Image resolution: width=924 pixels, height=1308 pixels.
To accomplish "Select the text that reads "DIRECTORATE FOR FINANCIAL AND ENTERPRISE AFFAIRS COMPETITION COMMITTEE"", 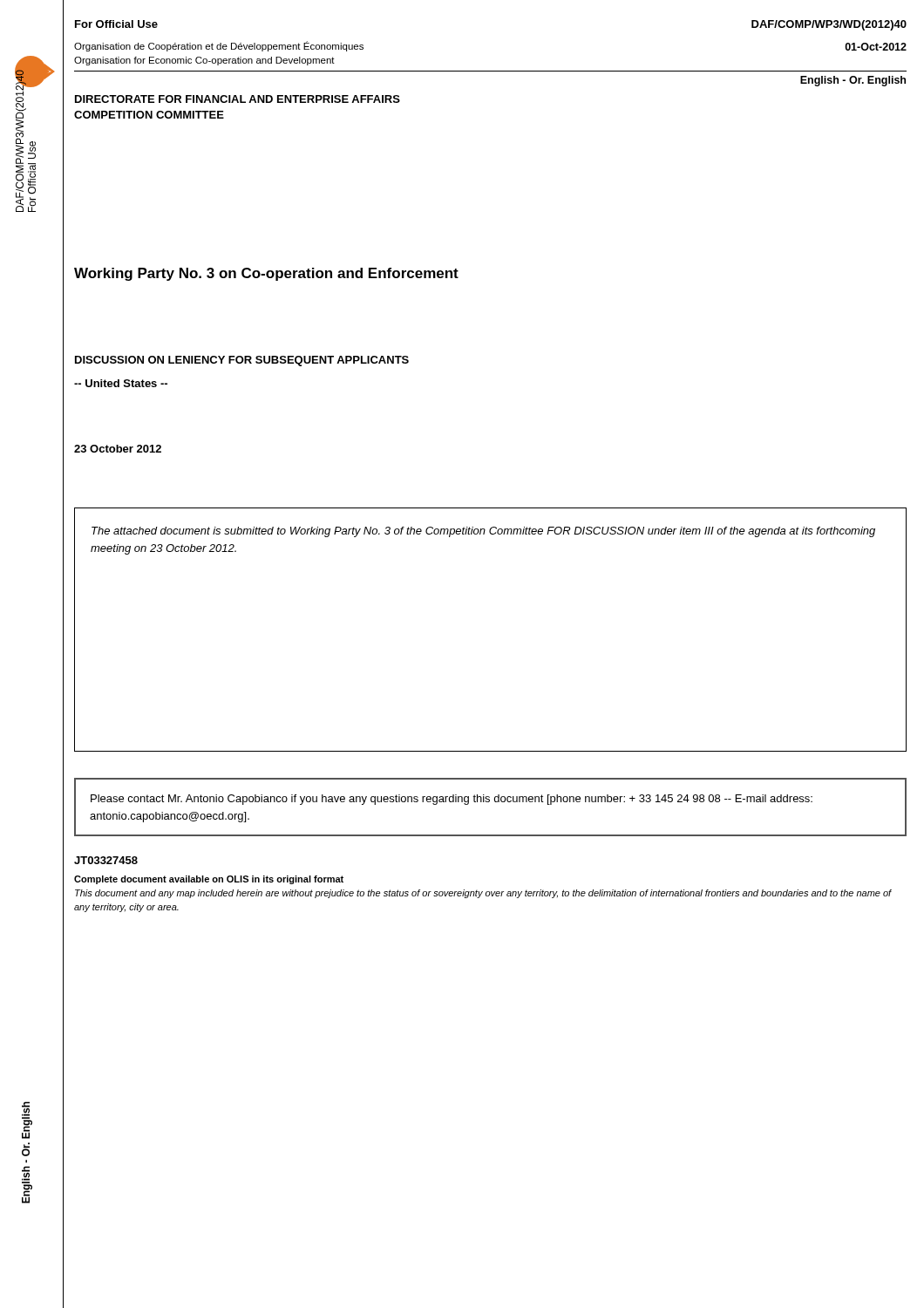I will click(x=237, y=107).
